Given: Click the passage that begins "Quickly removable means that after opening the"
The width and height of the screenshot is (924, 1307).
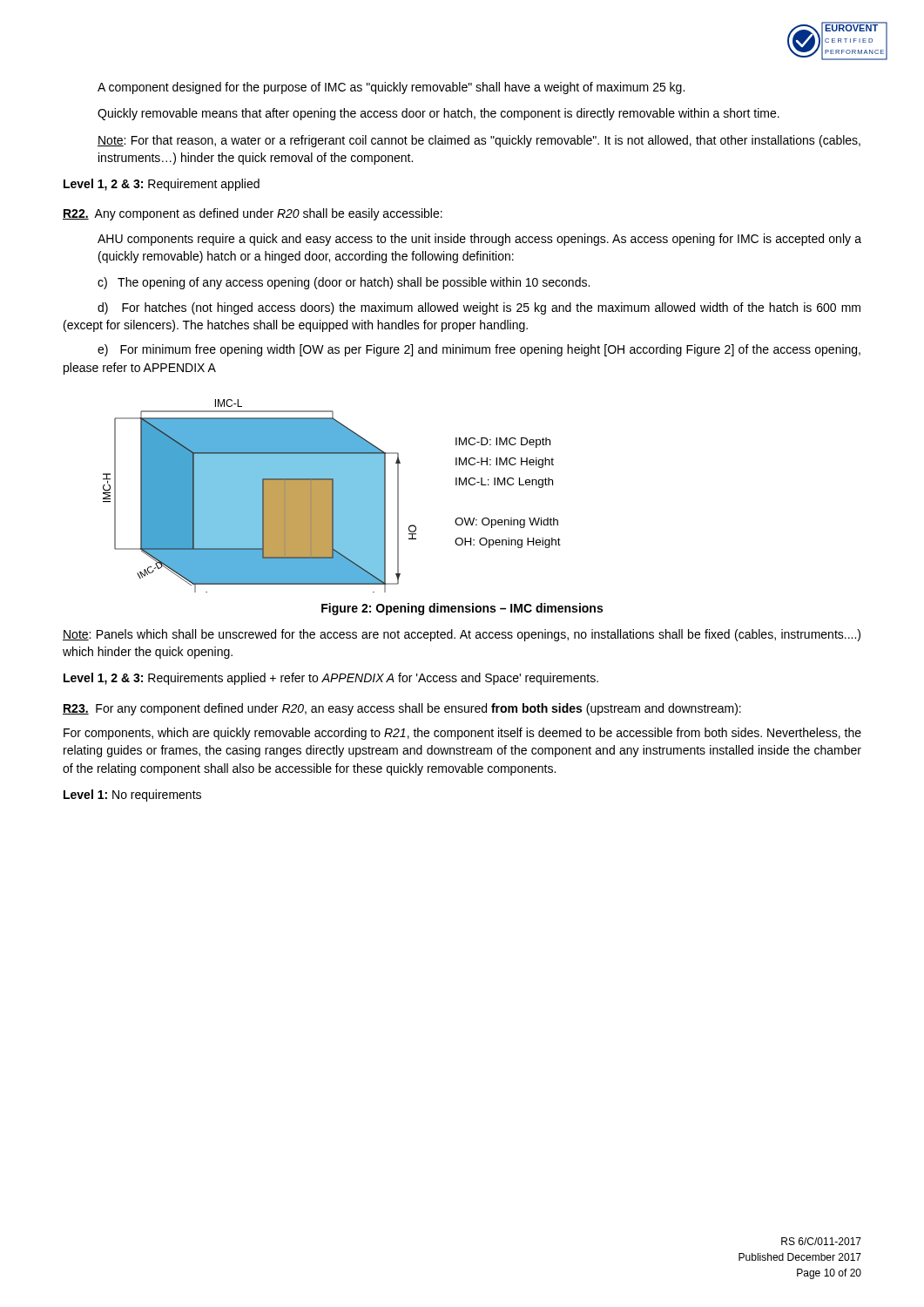Looking at the screenshot, I should pyautogui.click(x=439, y=114).
